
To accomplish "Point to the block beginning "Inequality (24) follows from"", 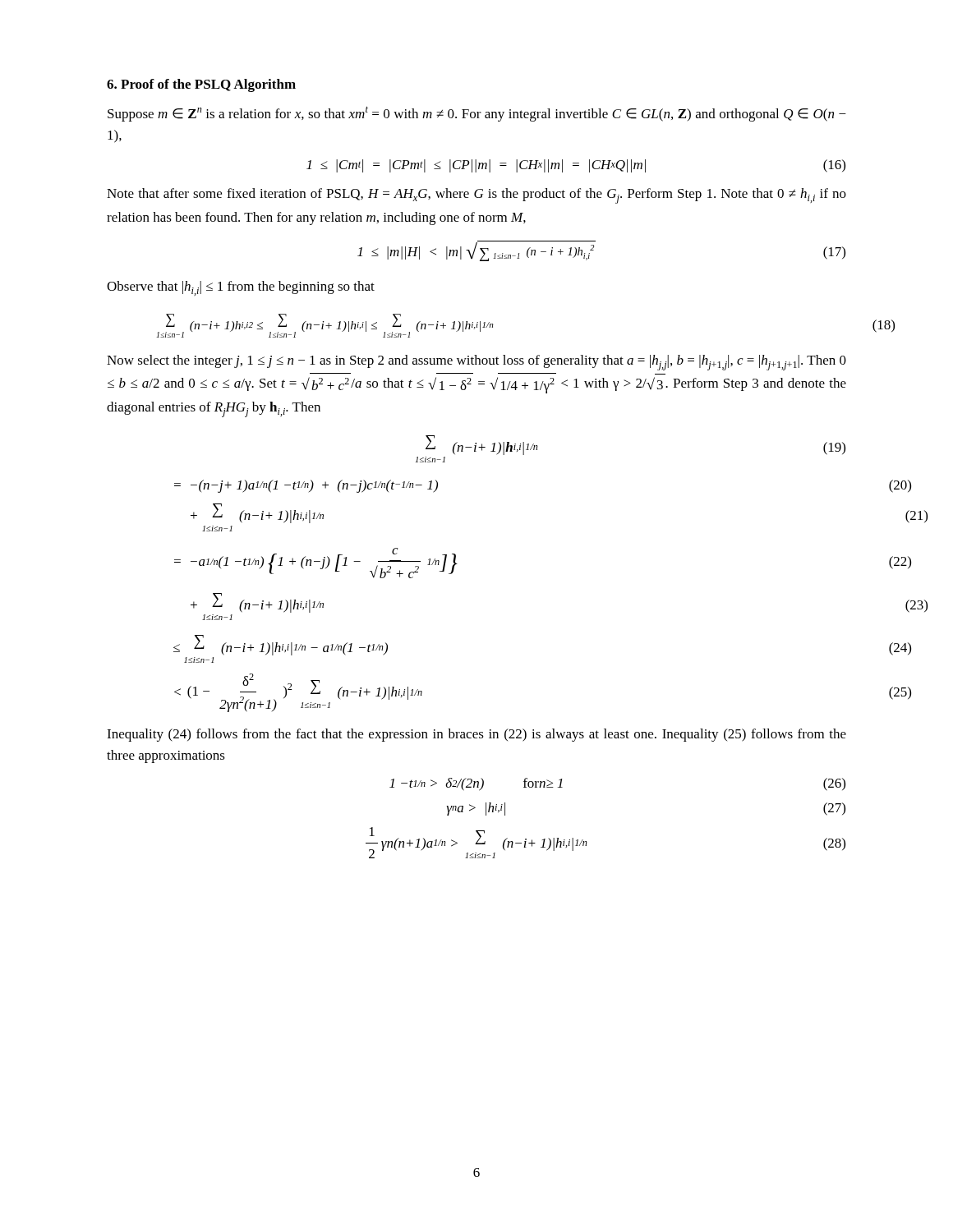I will point(476,744).
